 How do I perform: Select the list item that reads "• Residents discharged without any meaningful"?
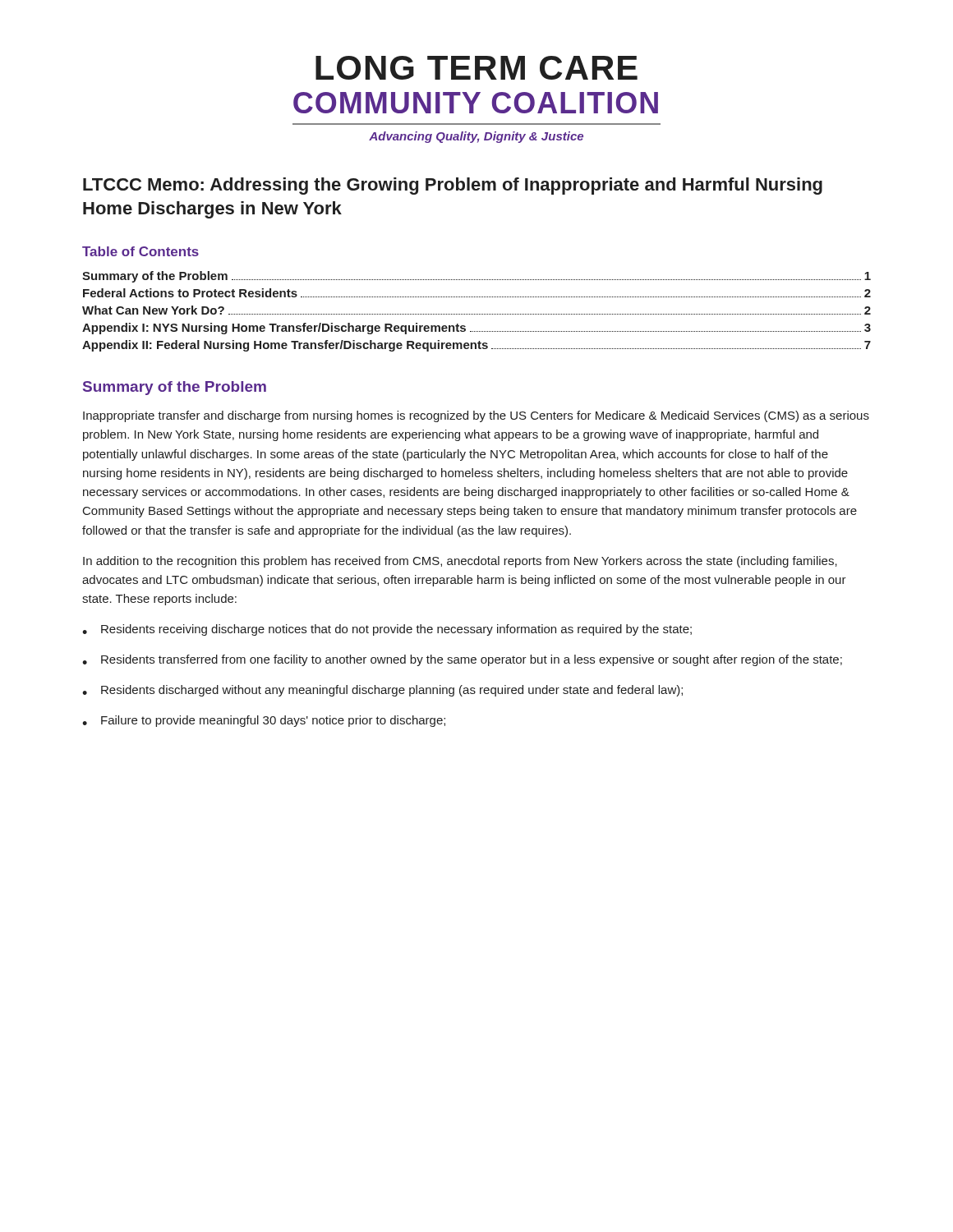coord(476,693)
